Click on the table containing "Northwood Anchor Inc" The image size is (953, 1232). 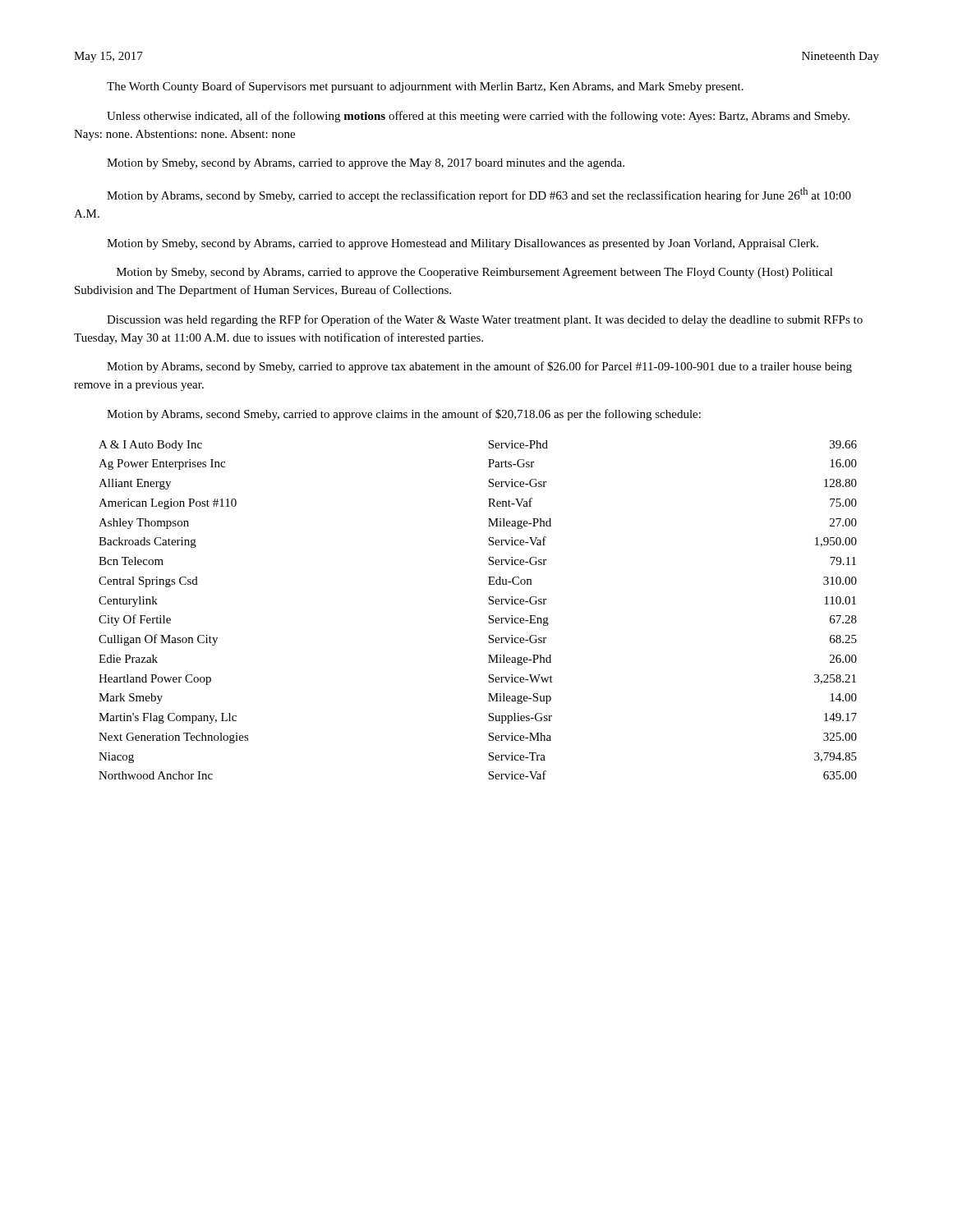pos(476,610)
